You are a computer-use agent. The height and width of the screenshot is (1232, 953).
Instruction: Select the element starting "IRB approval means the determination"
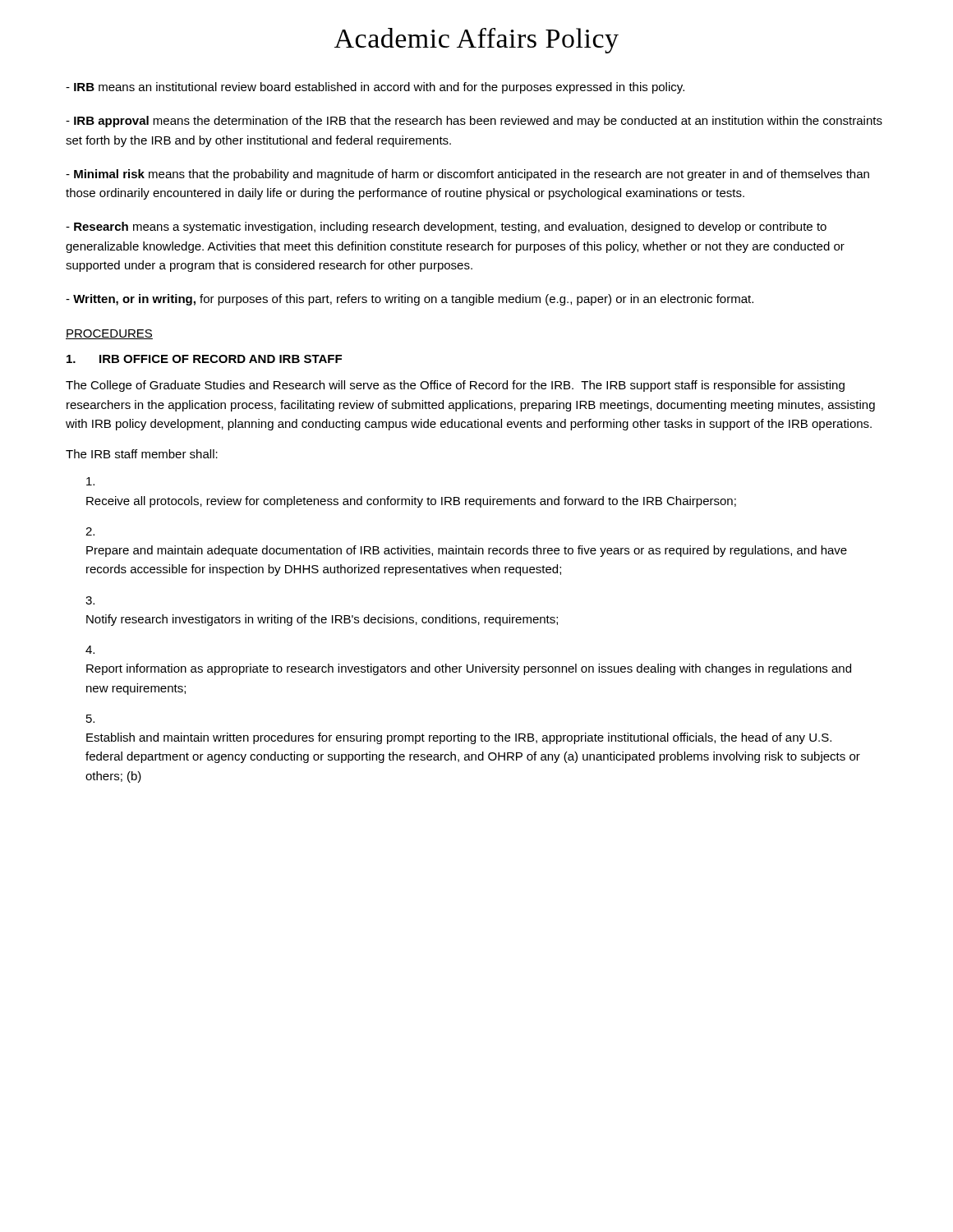474,130
